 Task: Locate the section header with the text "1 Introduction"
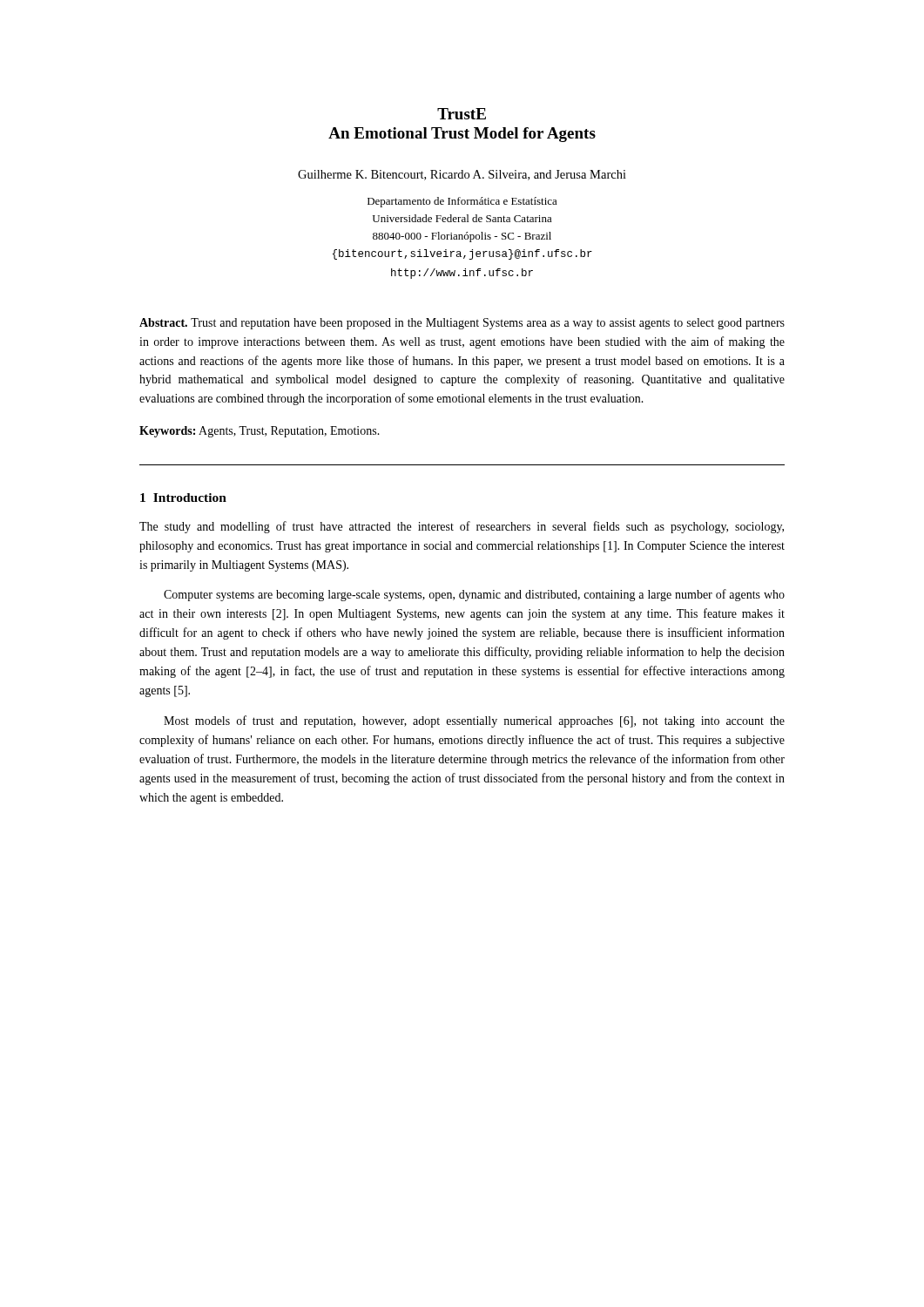(183, 497)
